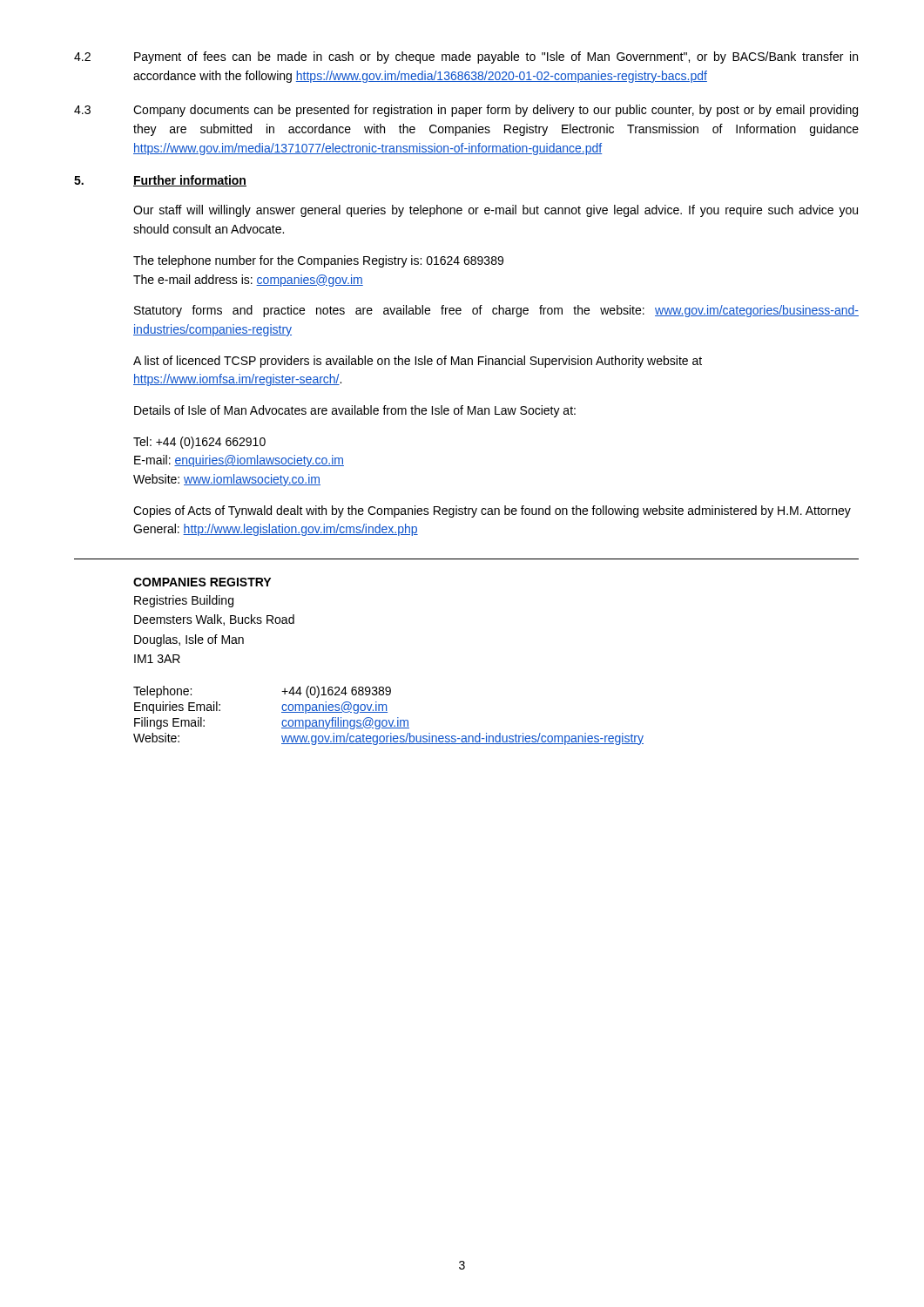
Task: Find the text block that says "Statutory forms and"
Action: click(496, 321)
